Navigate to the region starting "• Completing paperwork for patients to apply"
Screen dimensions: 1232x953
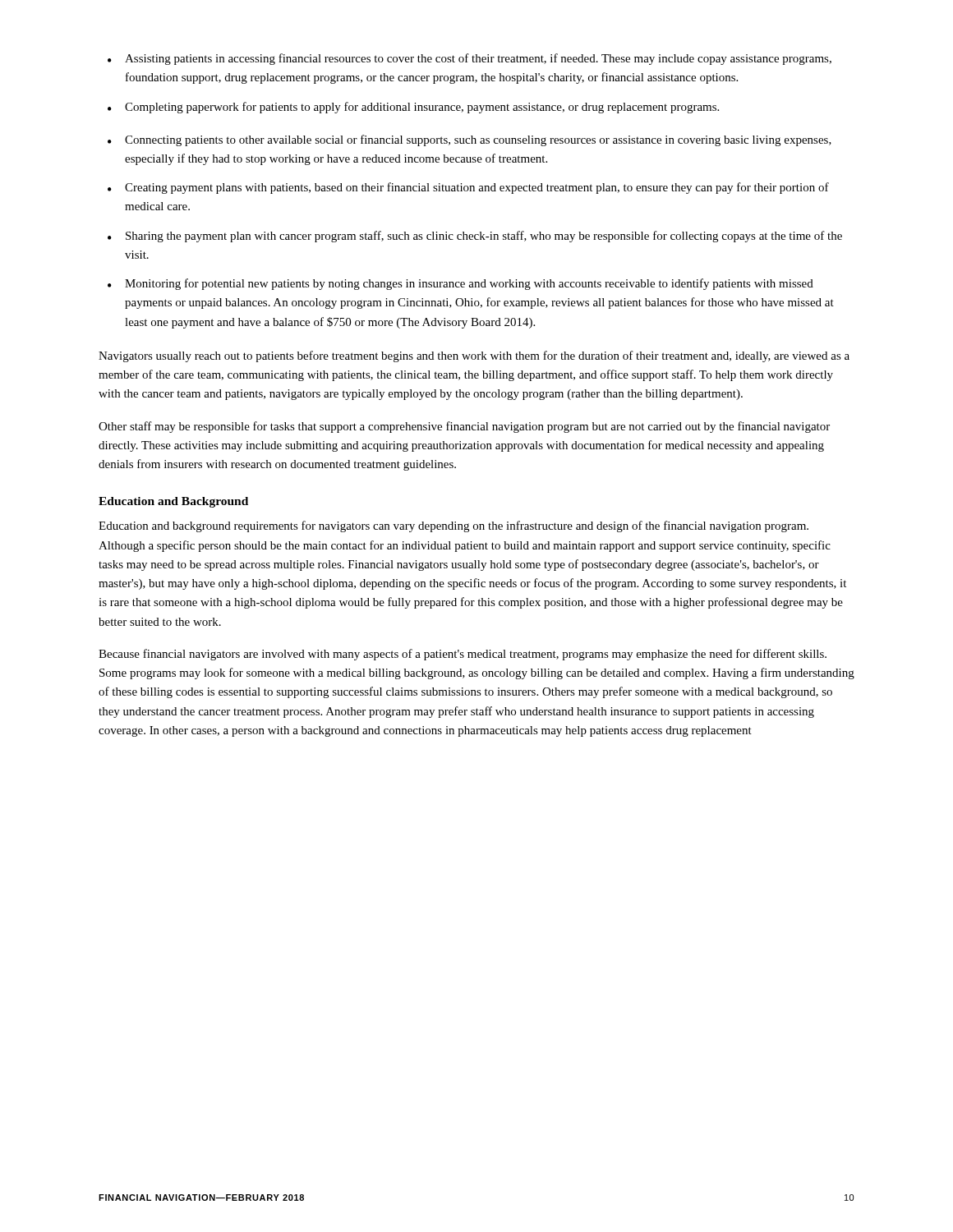coord(481,109)
